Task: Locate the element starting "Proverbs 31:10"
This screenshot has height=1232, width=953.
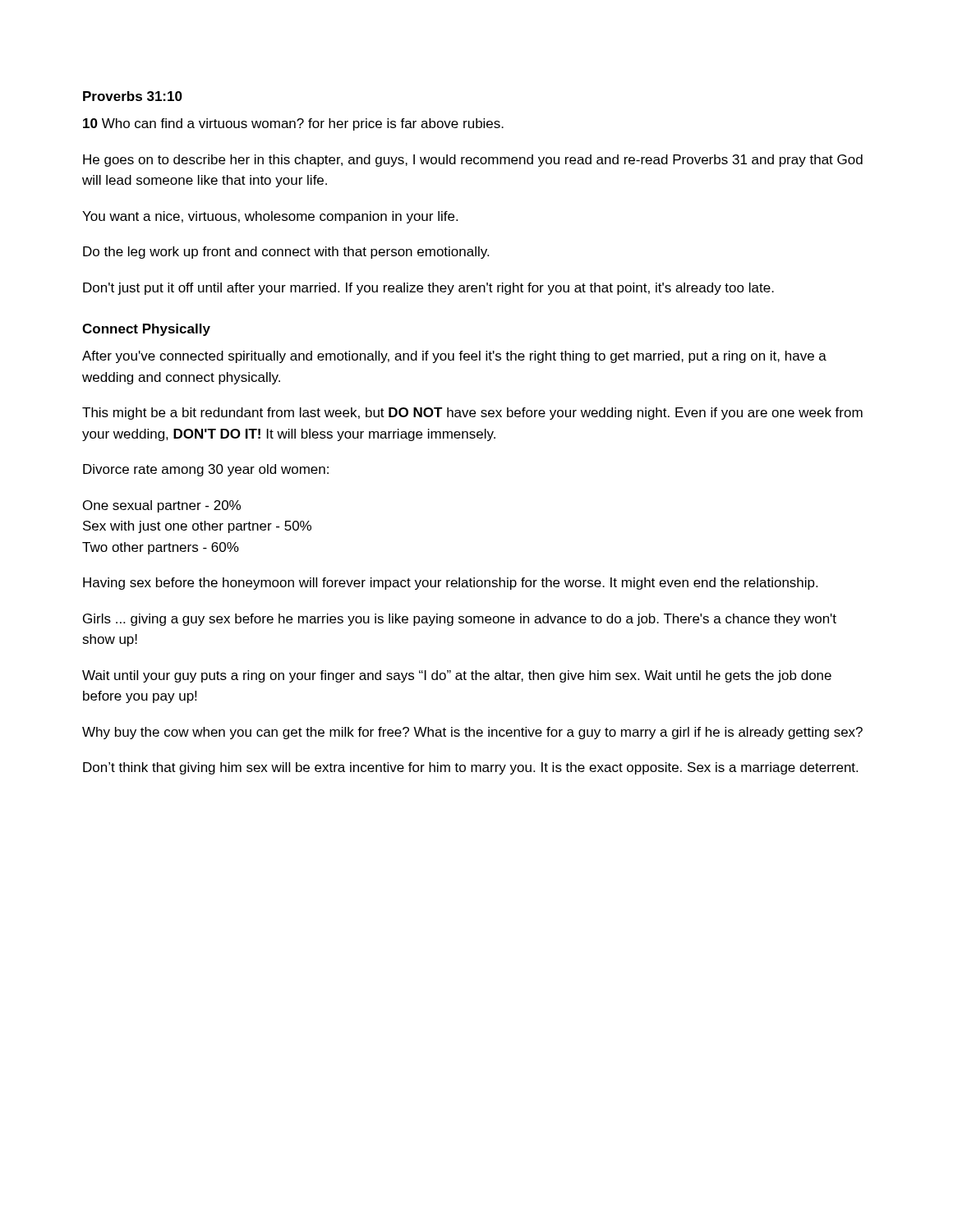Action: pos(132,97)
